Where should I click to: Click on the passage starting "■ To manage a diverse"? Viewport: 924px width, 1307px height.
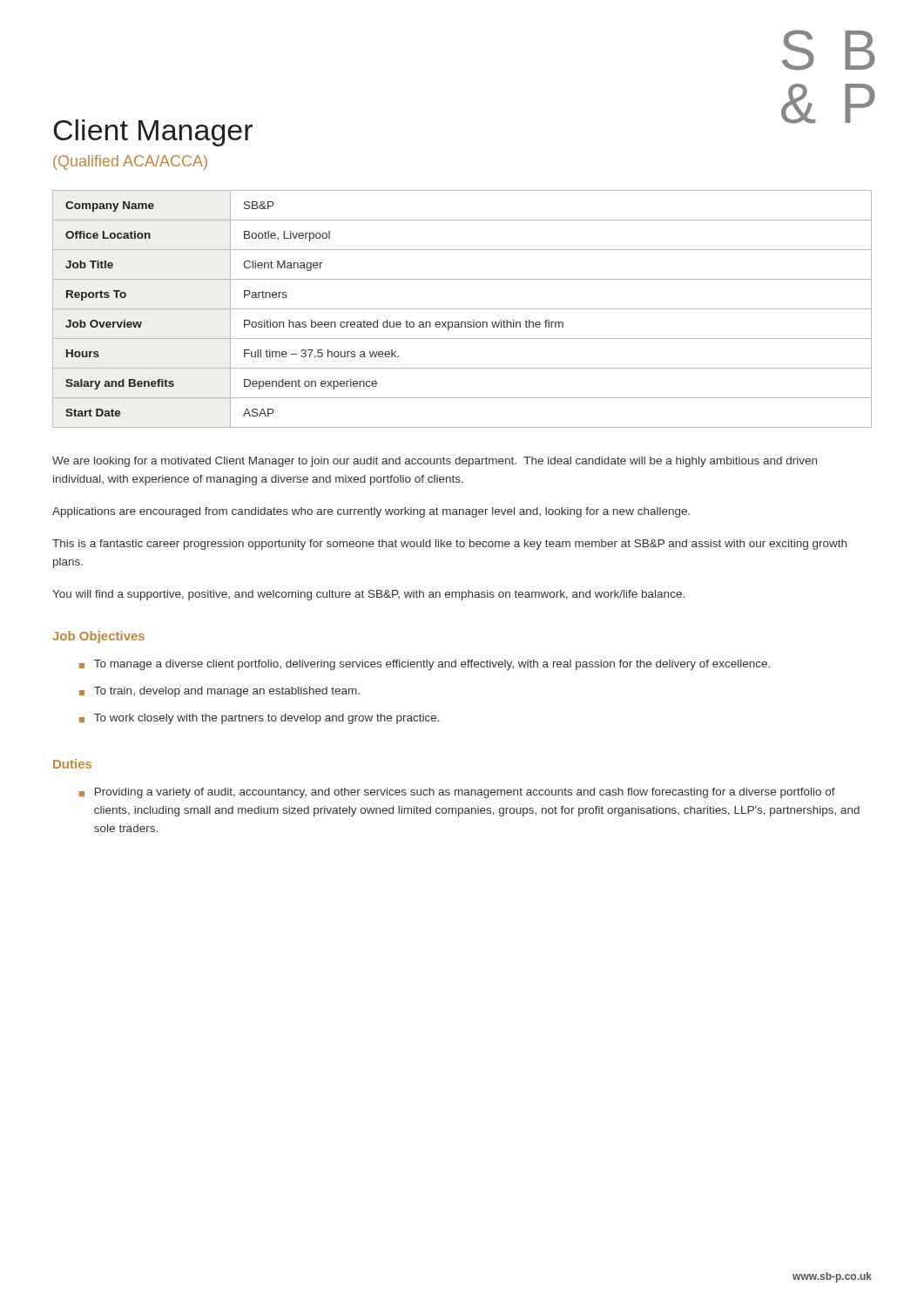tap(425, 664)
